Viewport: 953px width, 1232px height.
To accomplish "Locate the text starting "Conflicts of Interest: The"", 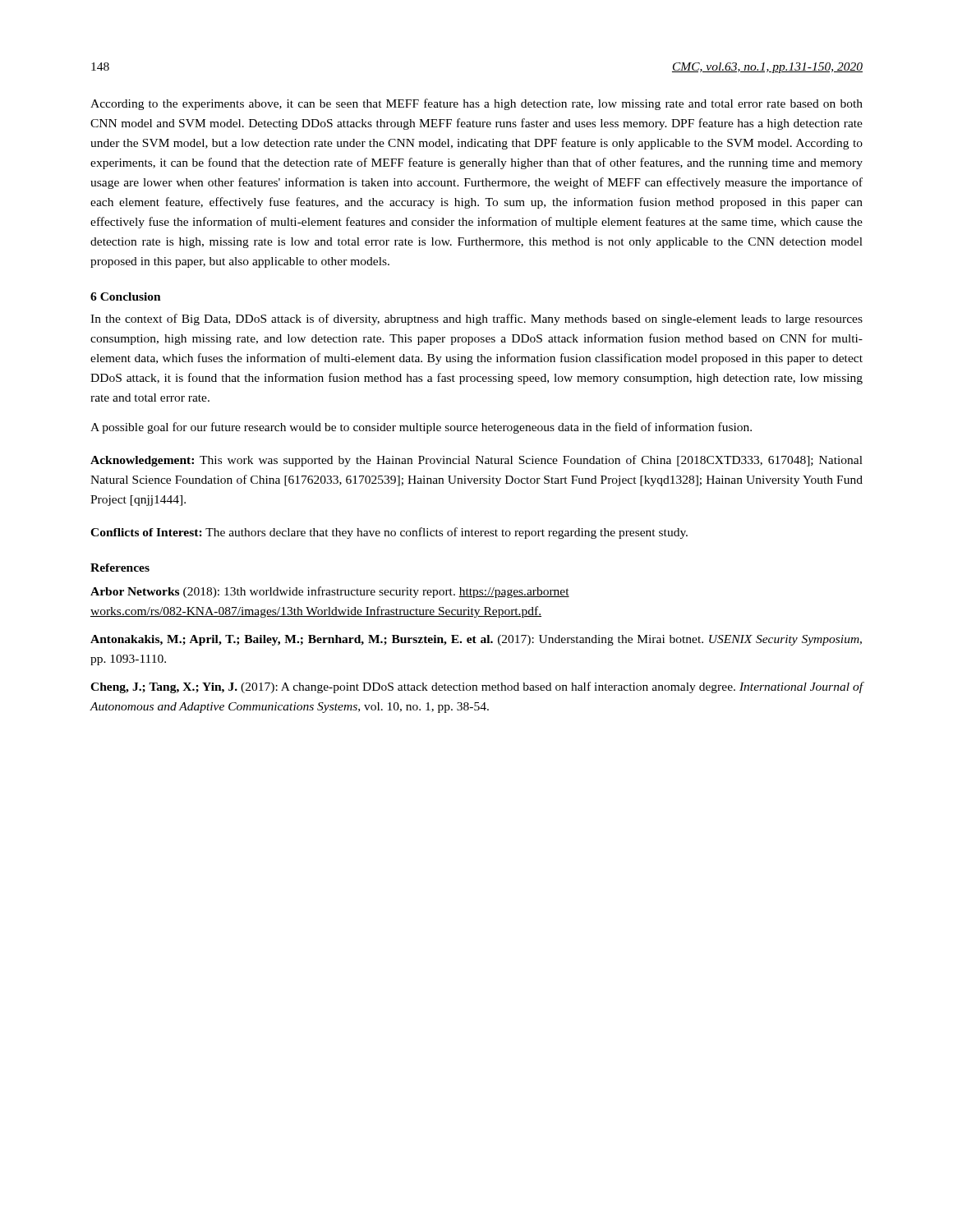I will 476,532.
